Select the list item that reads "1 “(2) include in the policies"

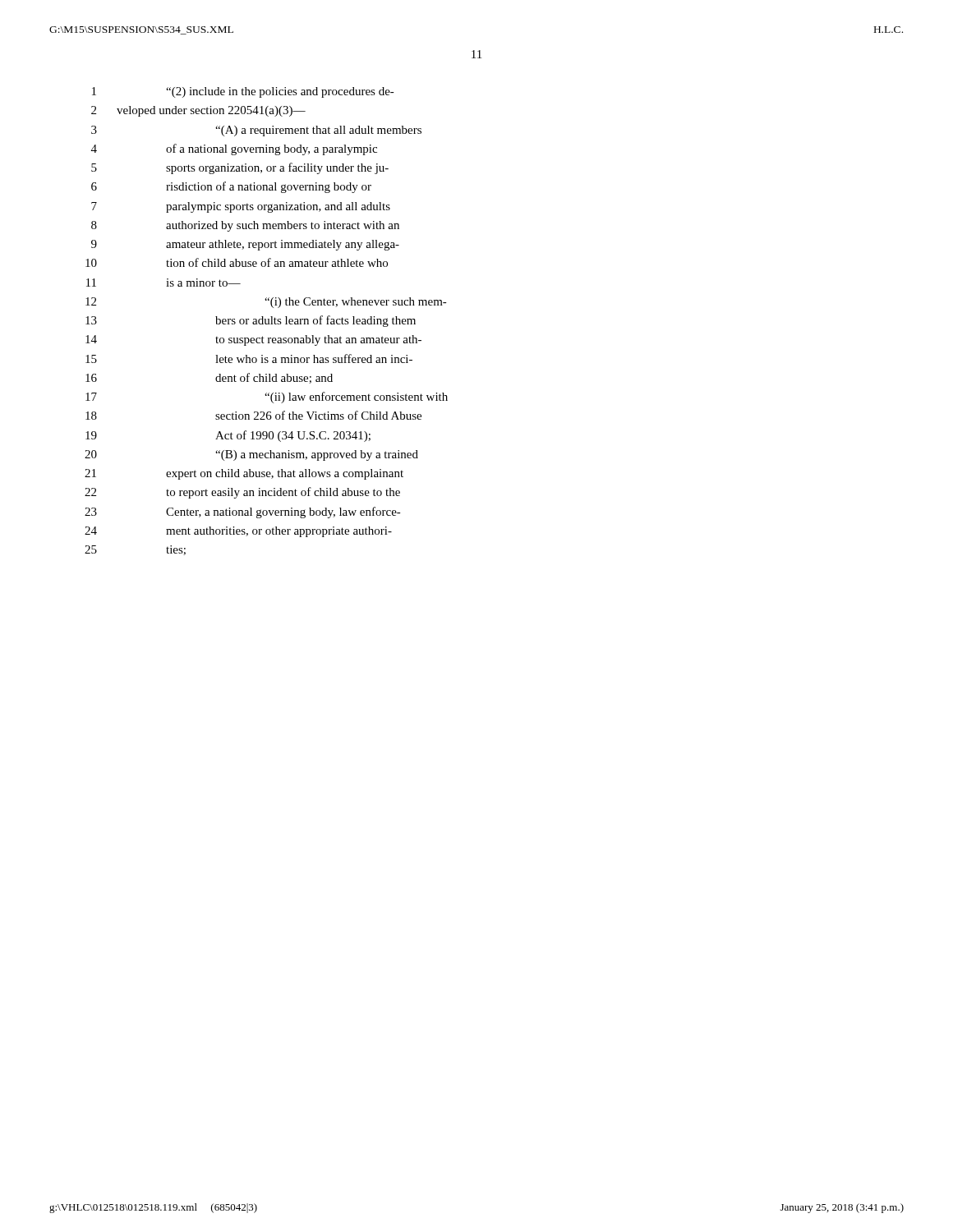pyautogui.click(x=243, y=92)
